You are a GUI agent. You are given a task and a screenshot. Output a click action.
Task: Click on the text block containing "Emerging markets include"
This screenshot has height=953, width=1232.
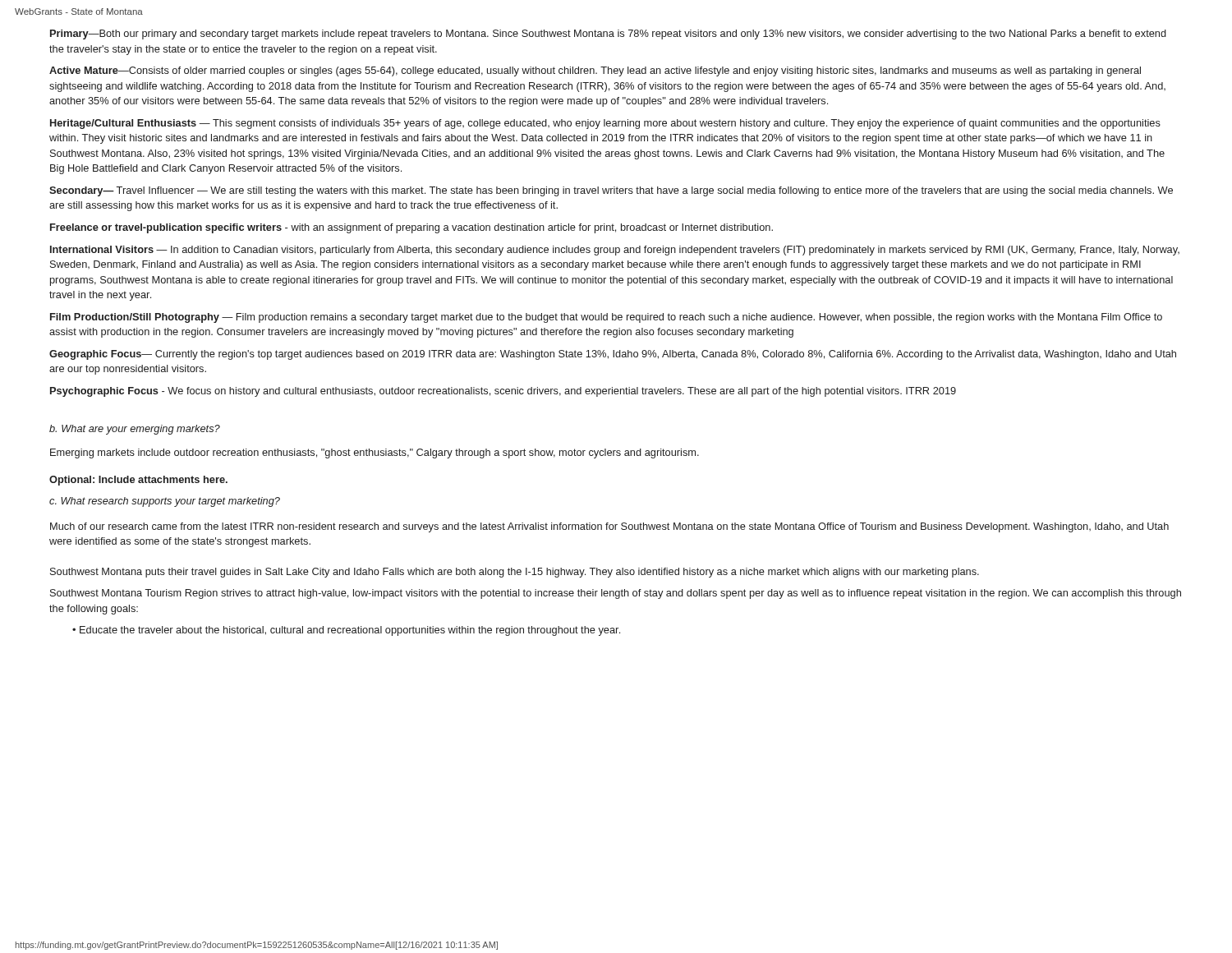pos(616,453)
